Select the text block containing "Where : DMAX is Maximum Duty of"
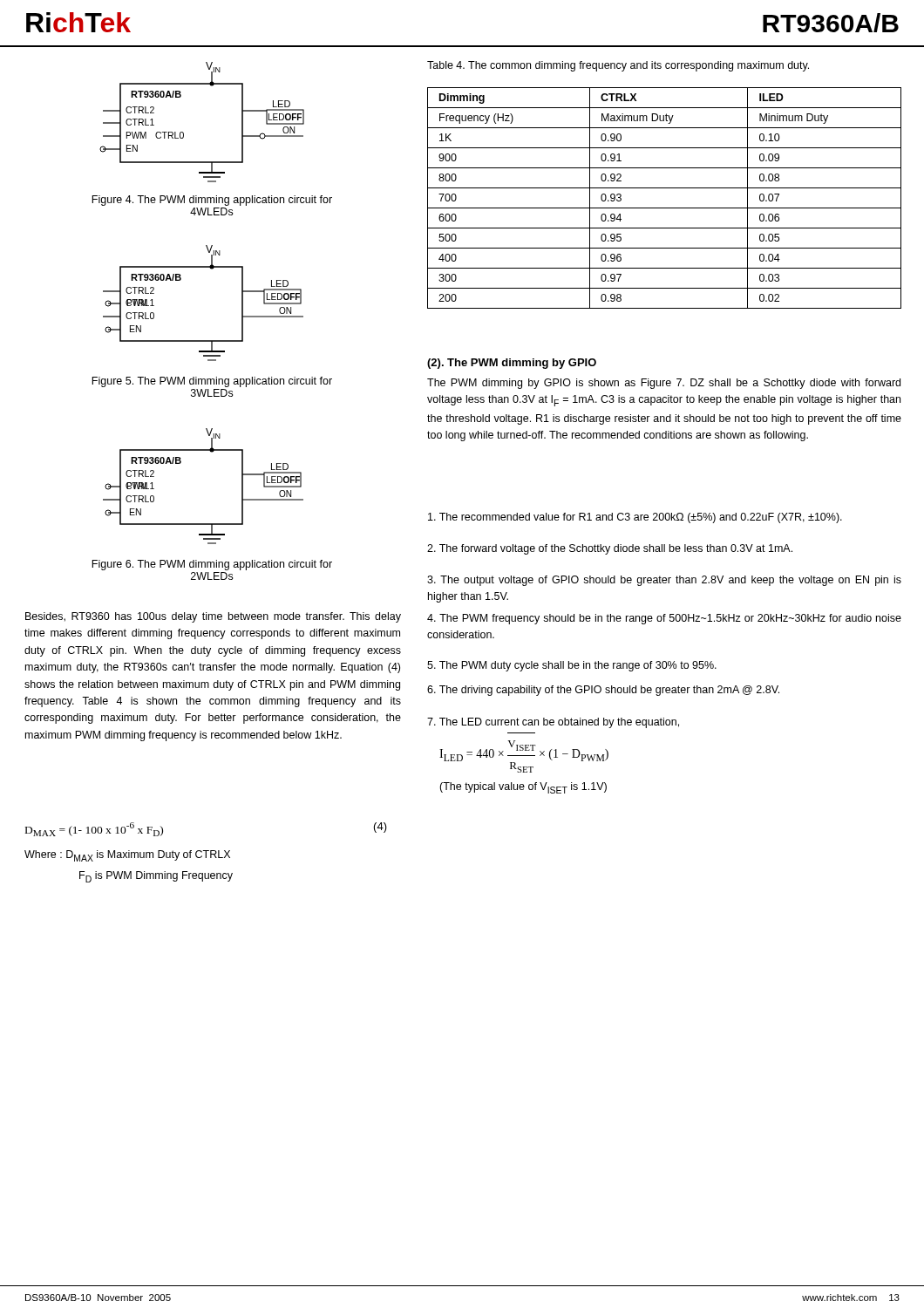Viewport: 924px width, 1308px height. click(127, 856)
